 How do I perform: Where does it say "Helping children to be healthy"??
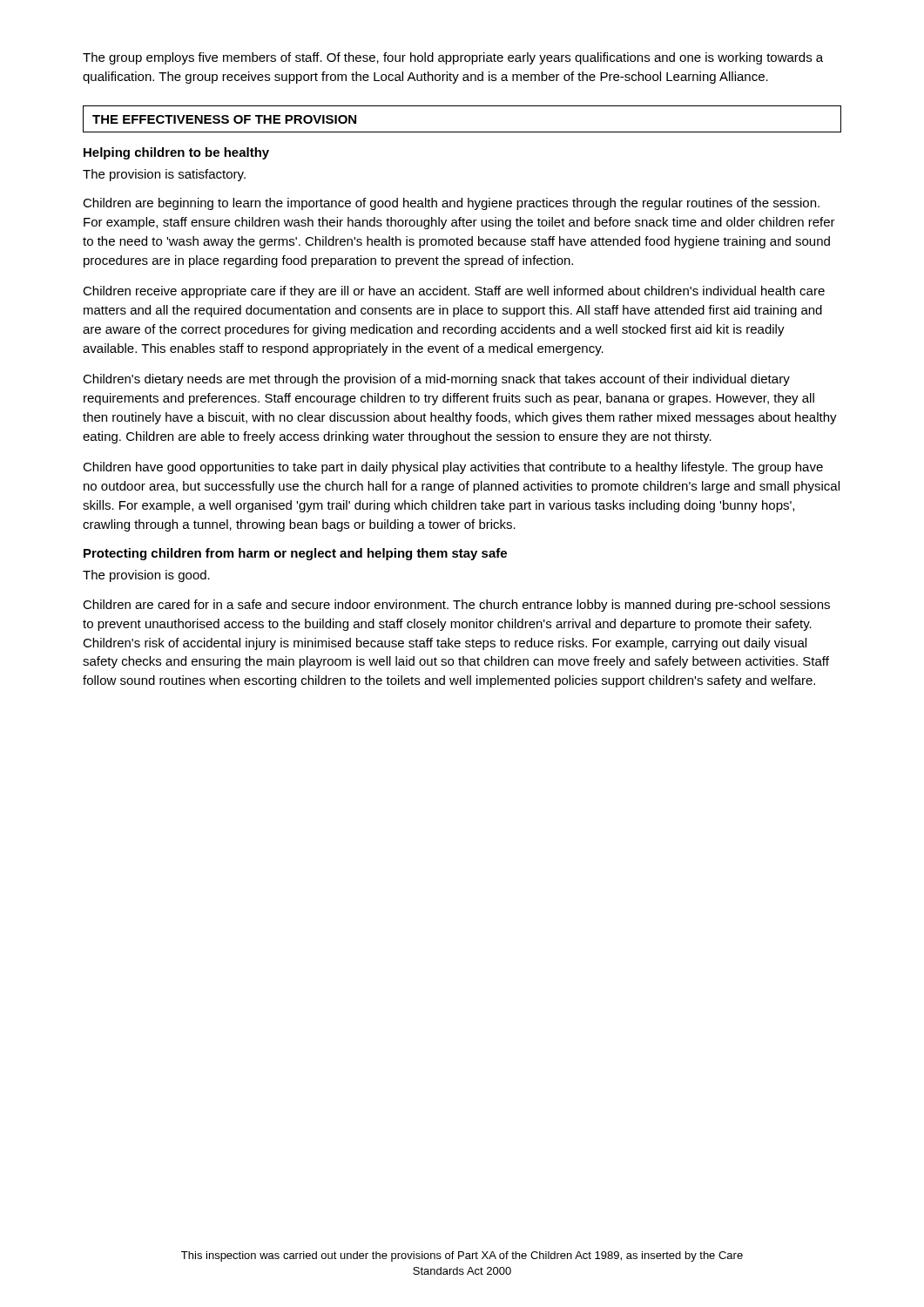point(176,153)
